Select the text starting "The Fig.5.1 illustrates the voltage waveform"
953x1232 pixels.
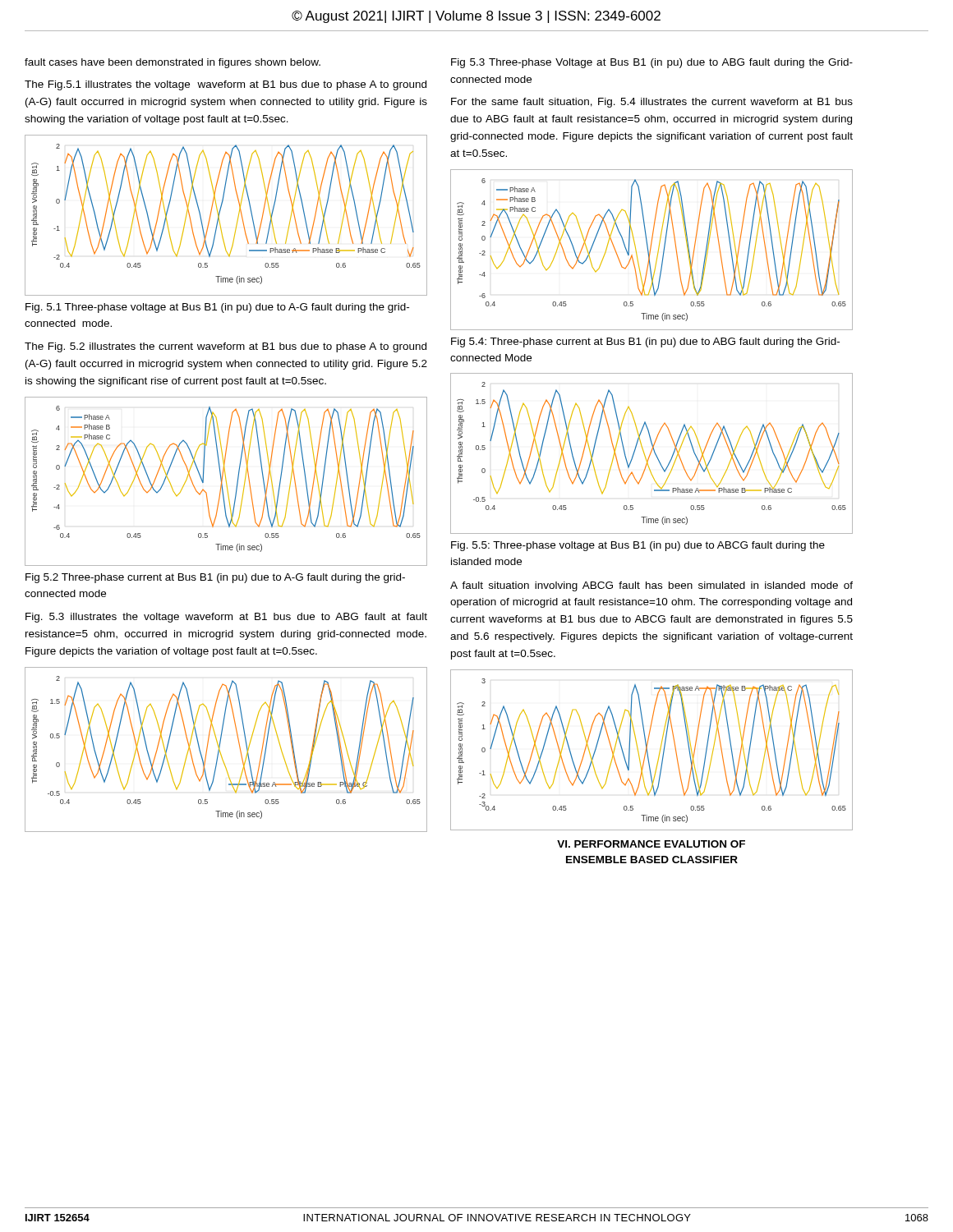pos(226,101)
